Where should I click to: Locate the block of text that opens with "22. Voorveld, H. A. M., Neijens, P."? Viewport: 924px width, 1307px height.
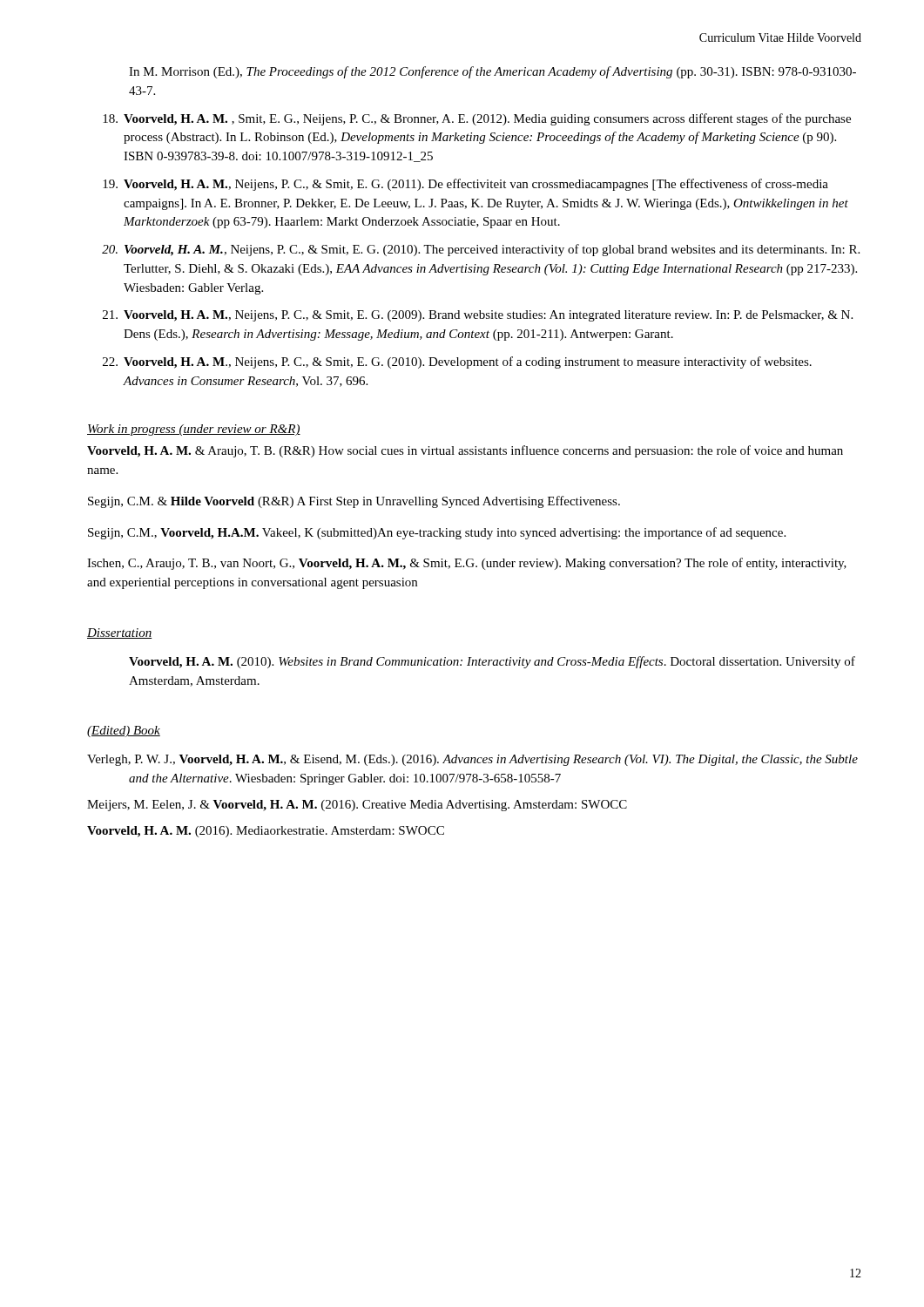[474, 372]
